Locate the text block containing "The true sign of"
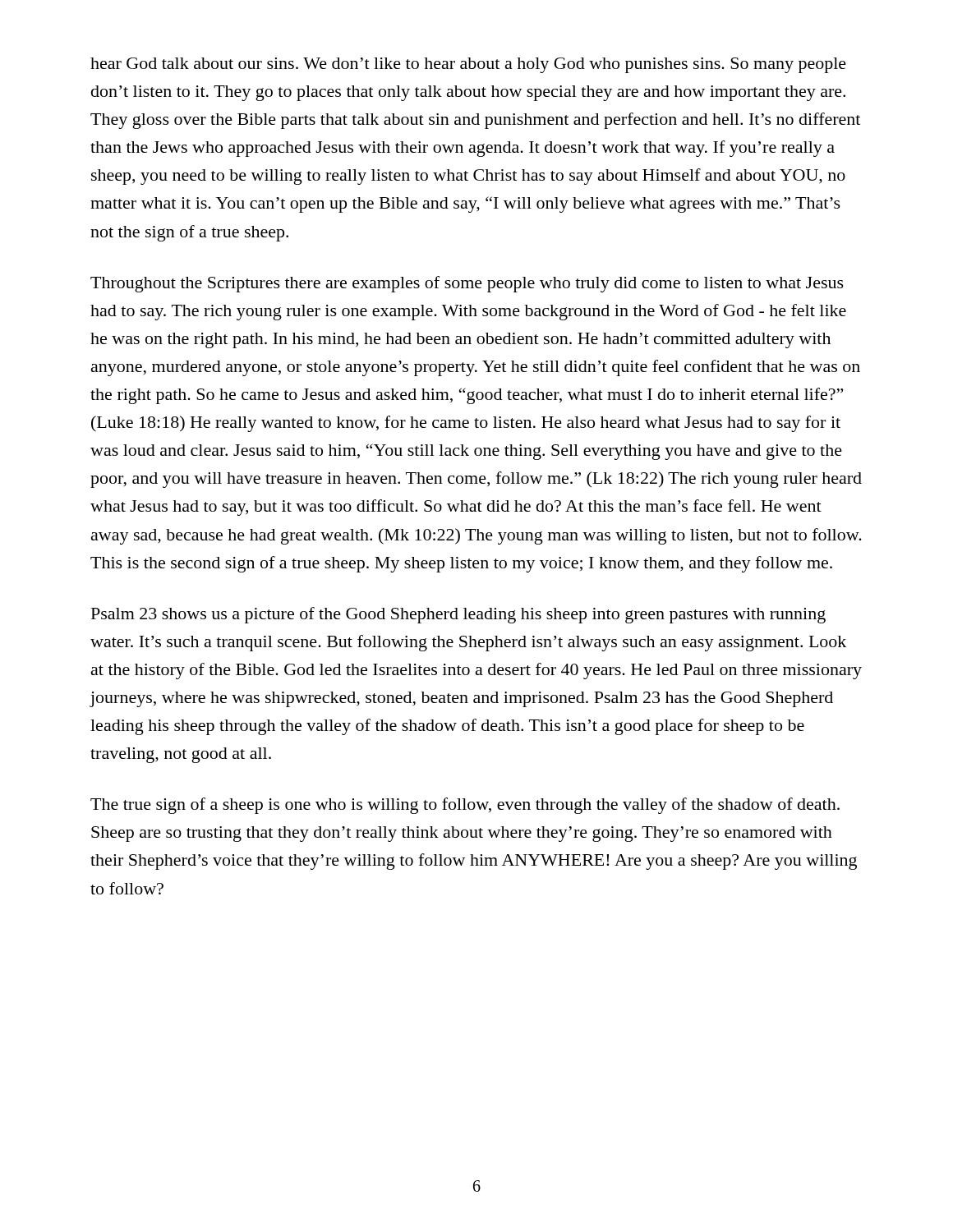The image size is (953, 1232). tap(474, 846)
